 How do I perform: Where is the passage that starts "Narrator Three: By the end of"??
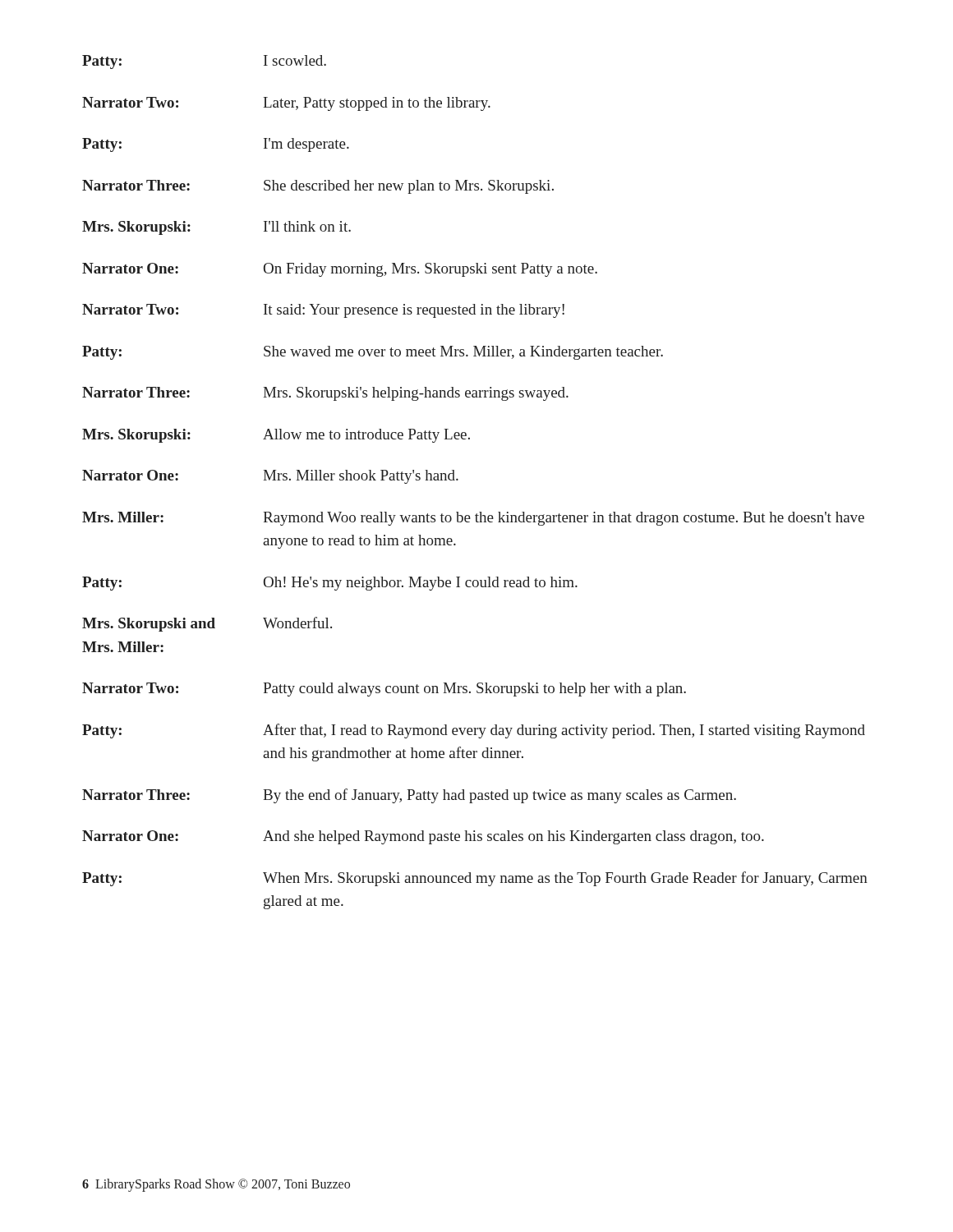point(476,795)
